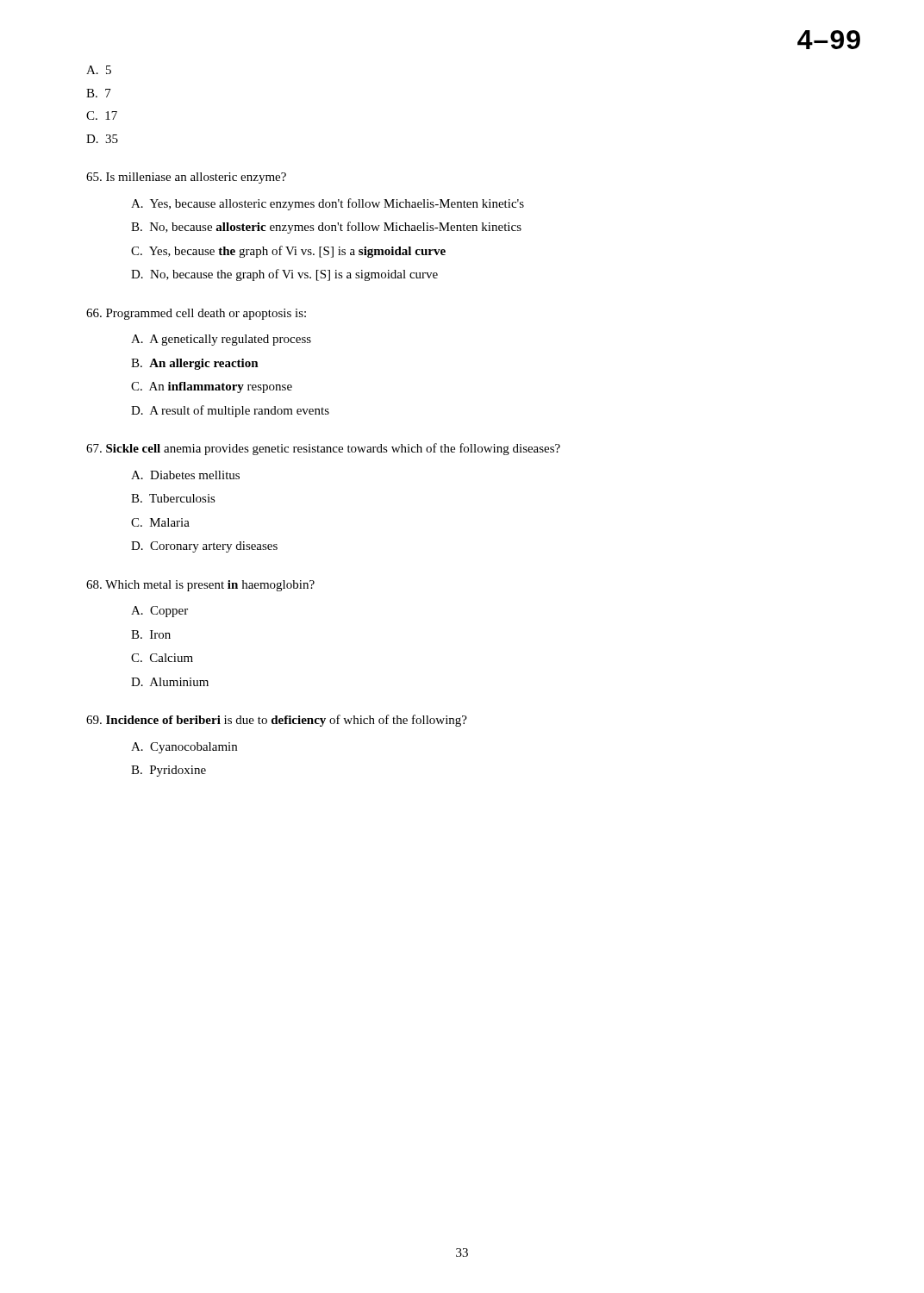Click on the block starting "A. Yes, because allosteric"
924x1293 pixels.
point(328,203)
